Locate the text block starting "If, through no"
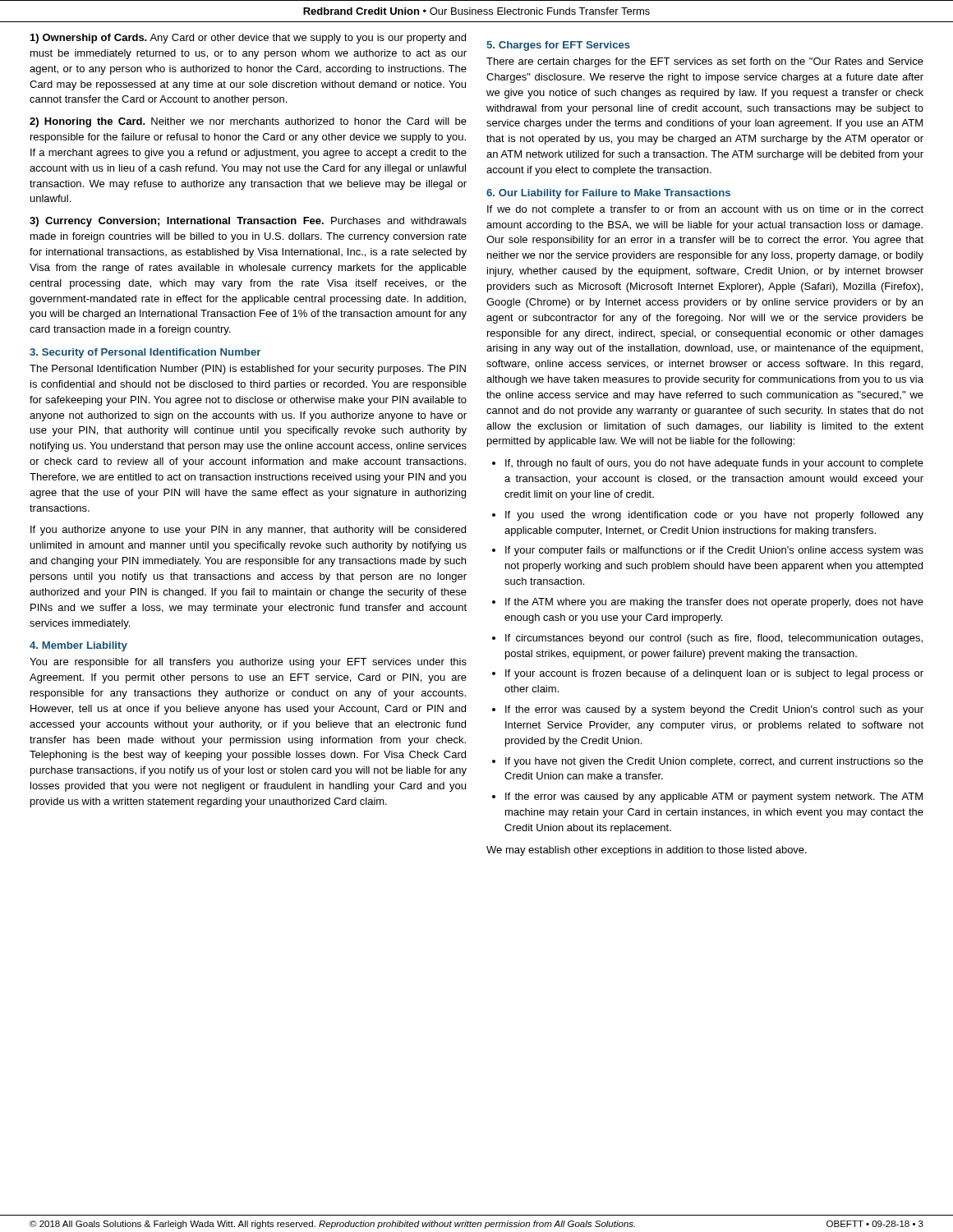This screenshot has height=1232, width=953. (x=714, y=479)
